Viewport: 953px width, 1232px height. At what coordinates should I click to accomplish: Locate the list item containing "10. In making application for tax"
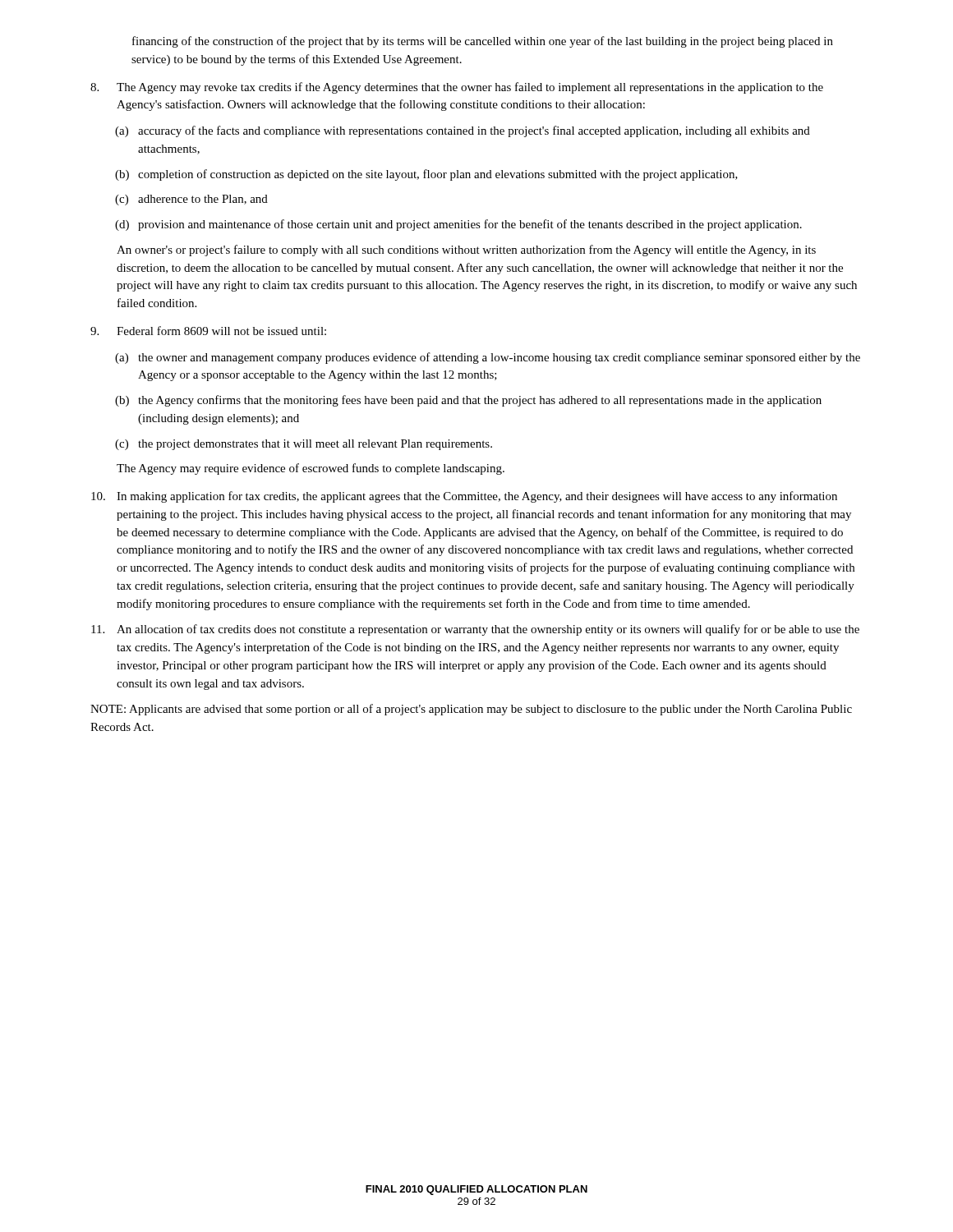point(476,550)
